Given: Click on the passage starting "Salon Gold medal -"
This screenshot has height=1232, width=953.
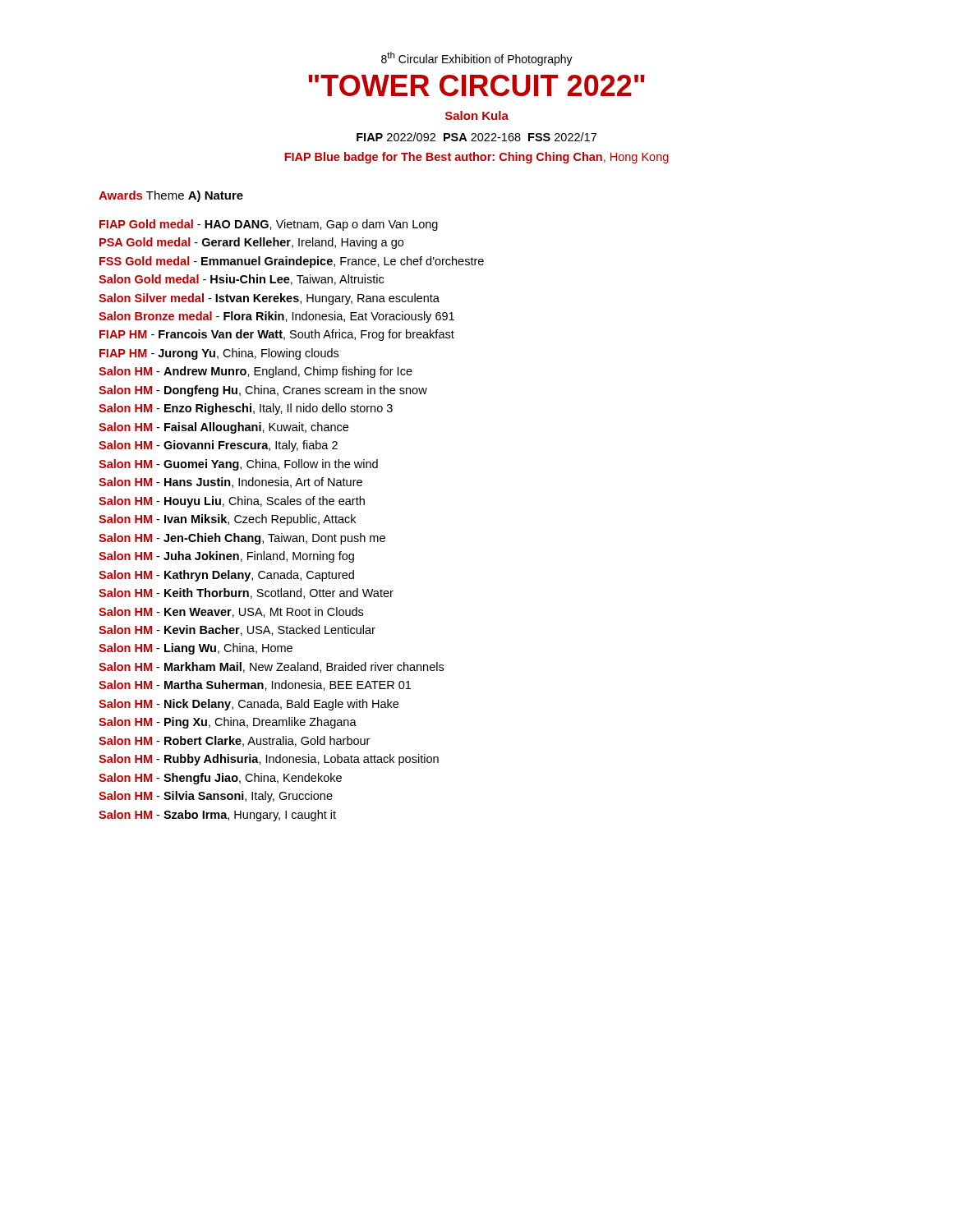Looking at the screenshot, I should click(241, 279).
